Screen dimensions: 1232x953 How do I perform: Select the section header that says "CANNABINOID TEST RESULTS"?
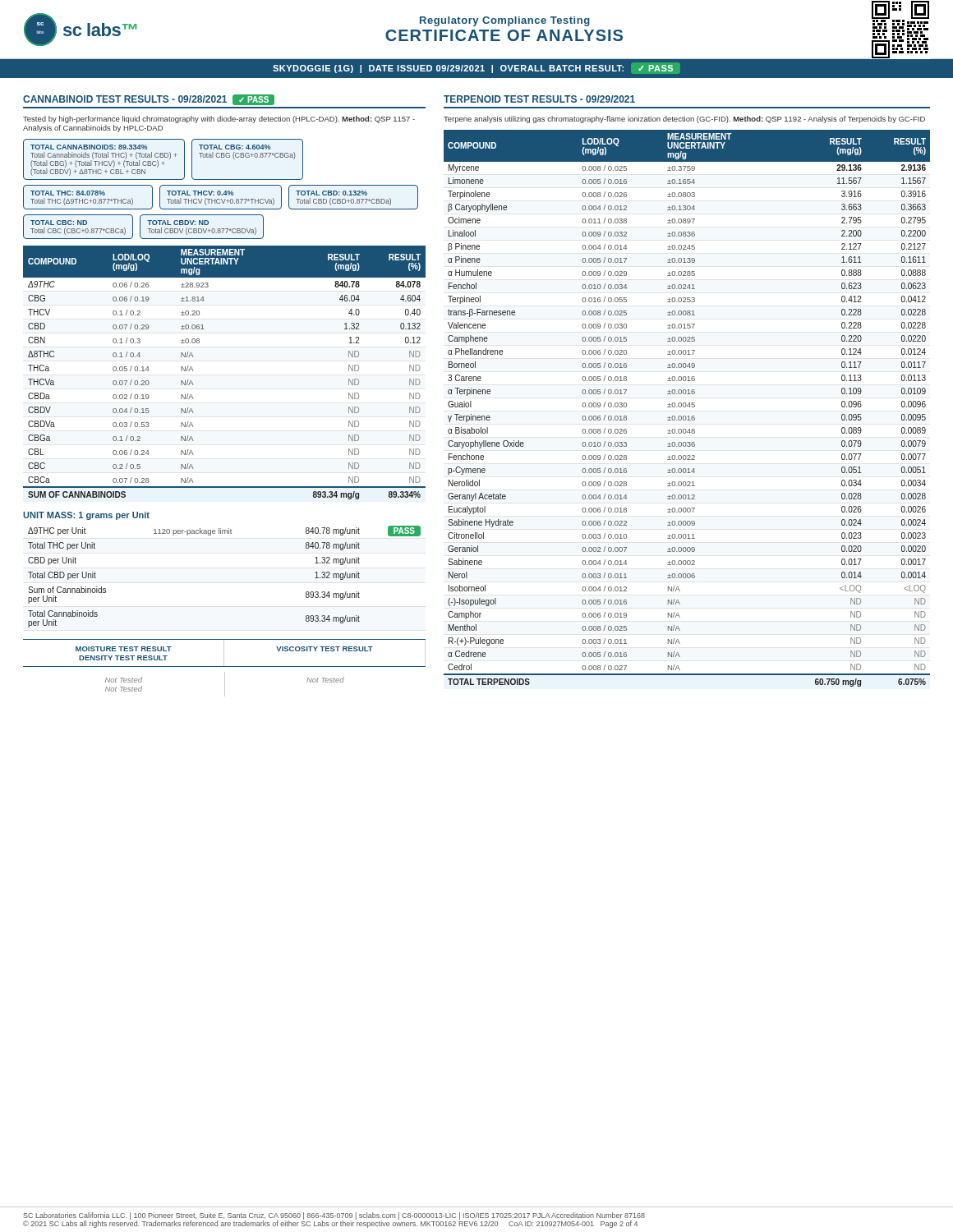pos(149,99)
